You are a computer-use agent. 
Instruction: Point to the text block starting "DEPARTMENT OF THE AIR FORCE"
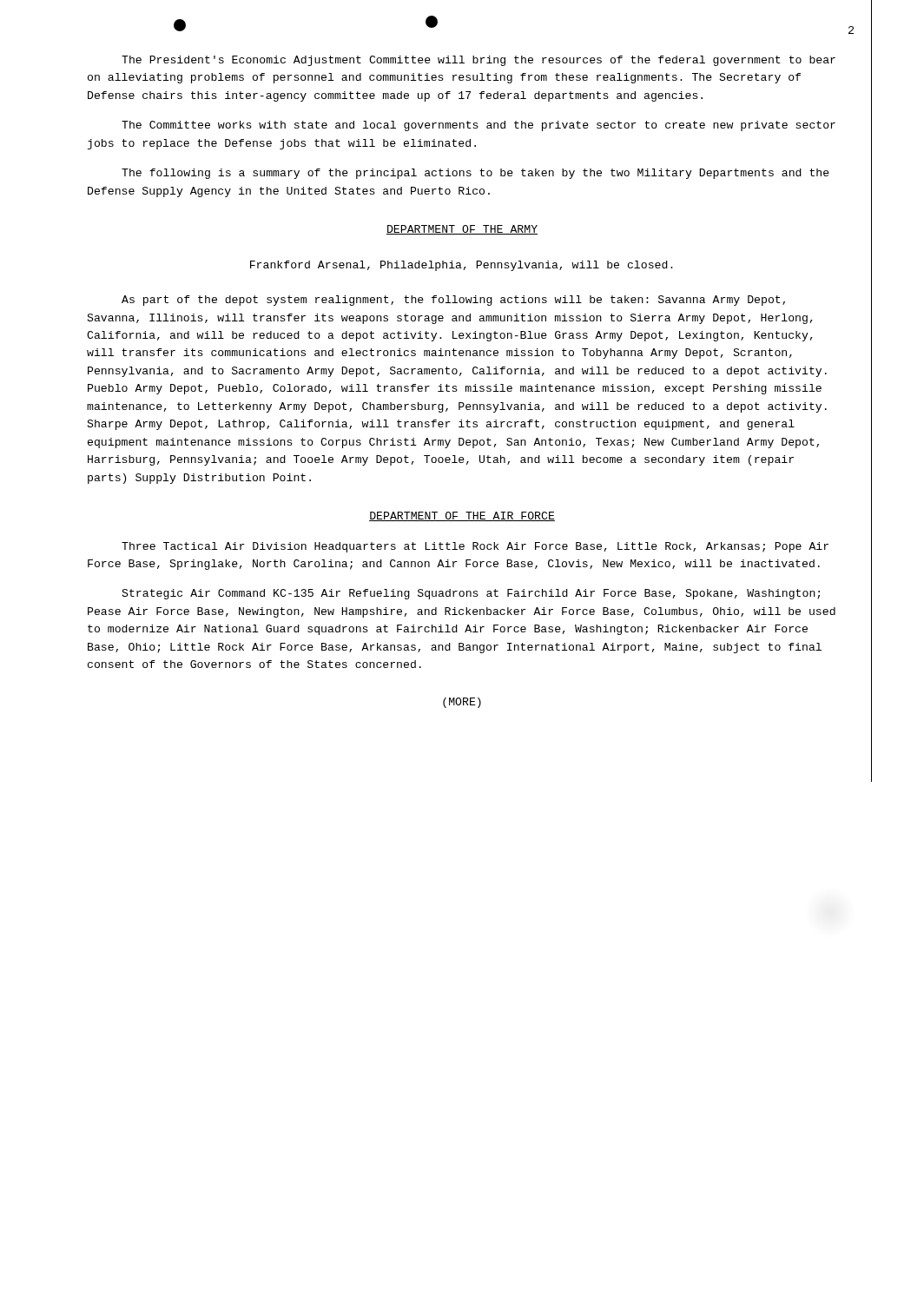[x=462, y=517]
